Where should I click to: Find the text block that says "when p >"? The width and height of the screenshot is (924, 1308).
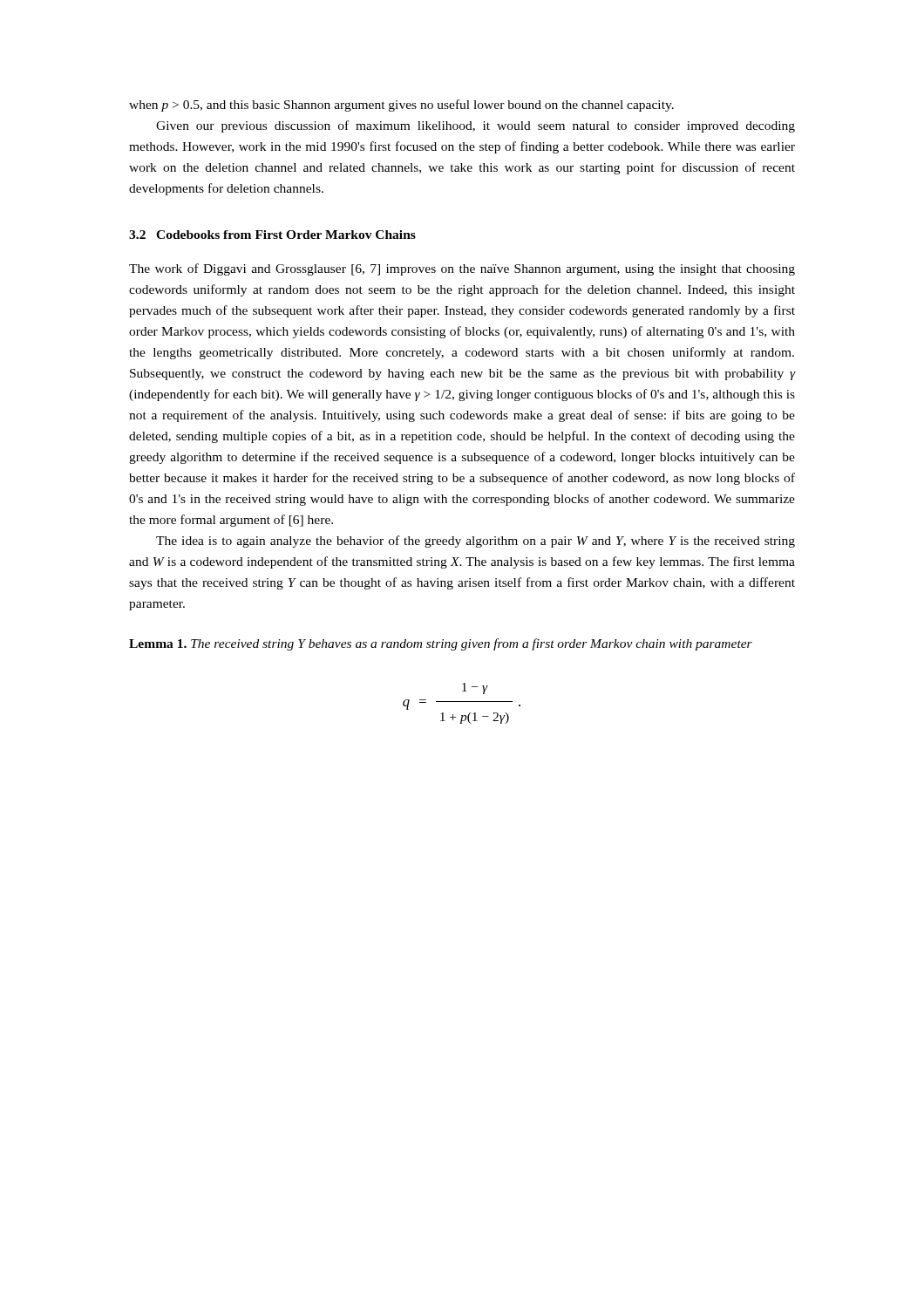pyautogui.click(x=462, y=147)
